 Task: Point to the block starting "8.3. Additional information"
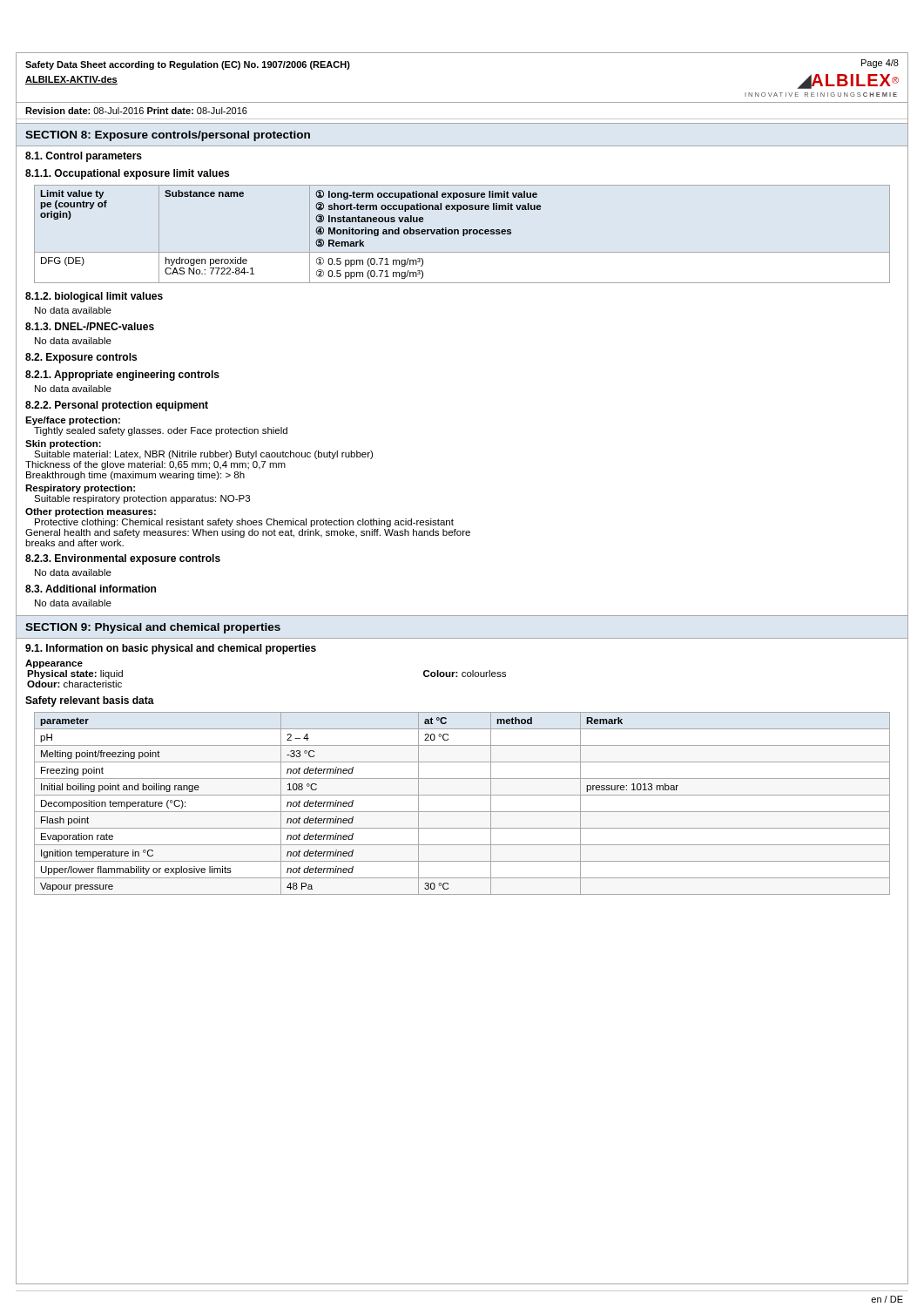(x=91, y=589)
